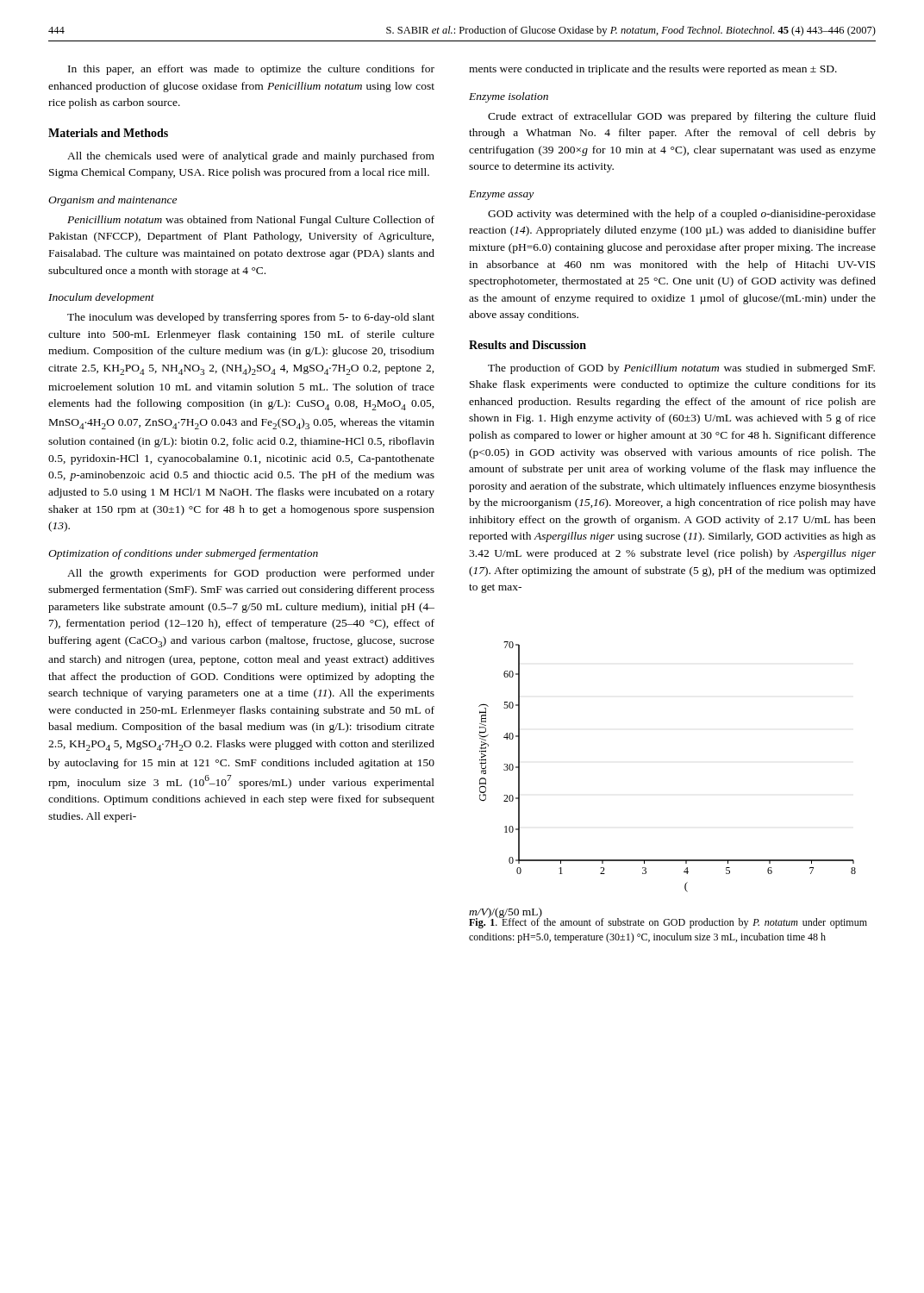Click on the block starting "Organism and maintenance"

click(x=113, y=199)
